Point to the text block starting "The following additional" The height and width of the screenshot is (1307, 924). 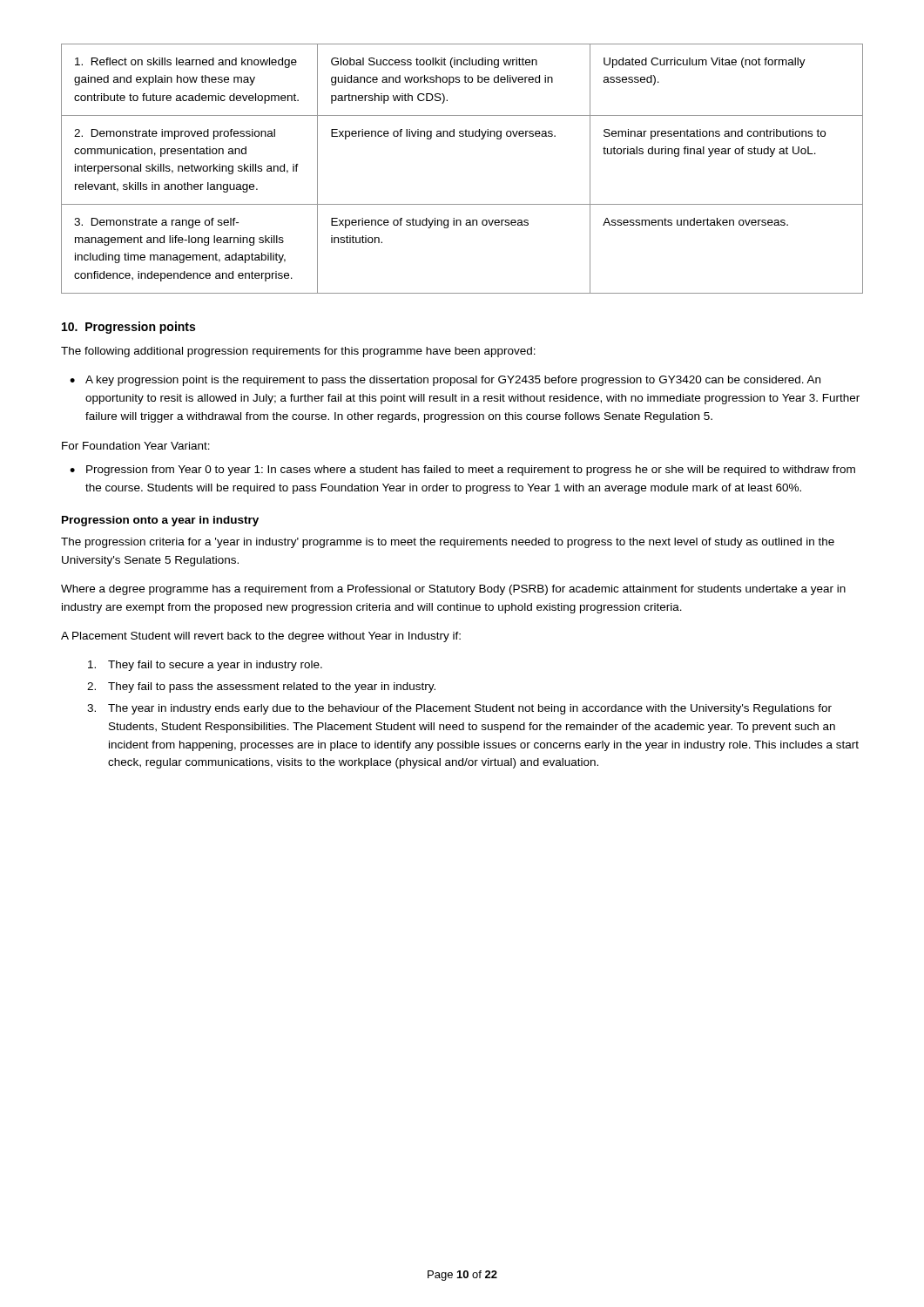[299, 351]
